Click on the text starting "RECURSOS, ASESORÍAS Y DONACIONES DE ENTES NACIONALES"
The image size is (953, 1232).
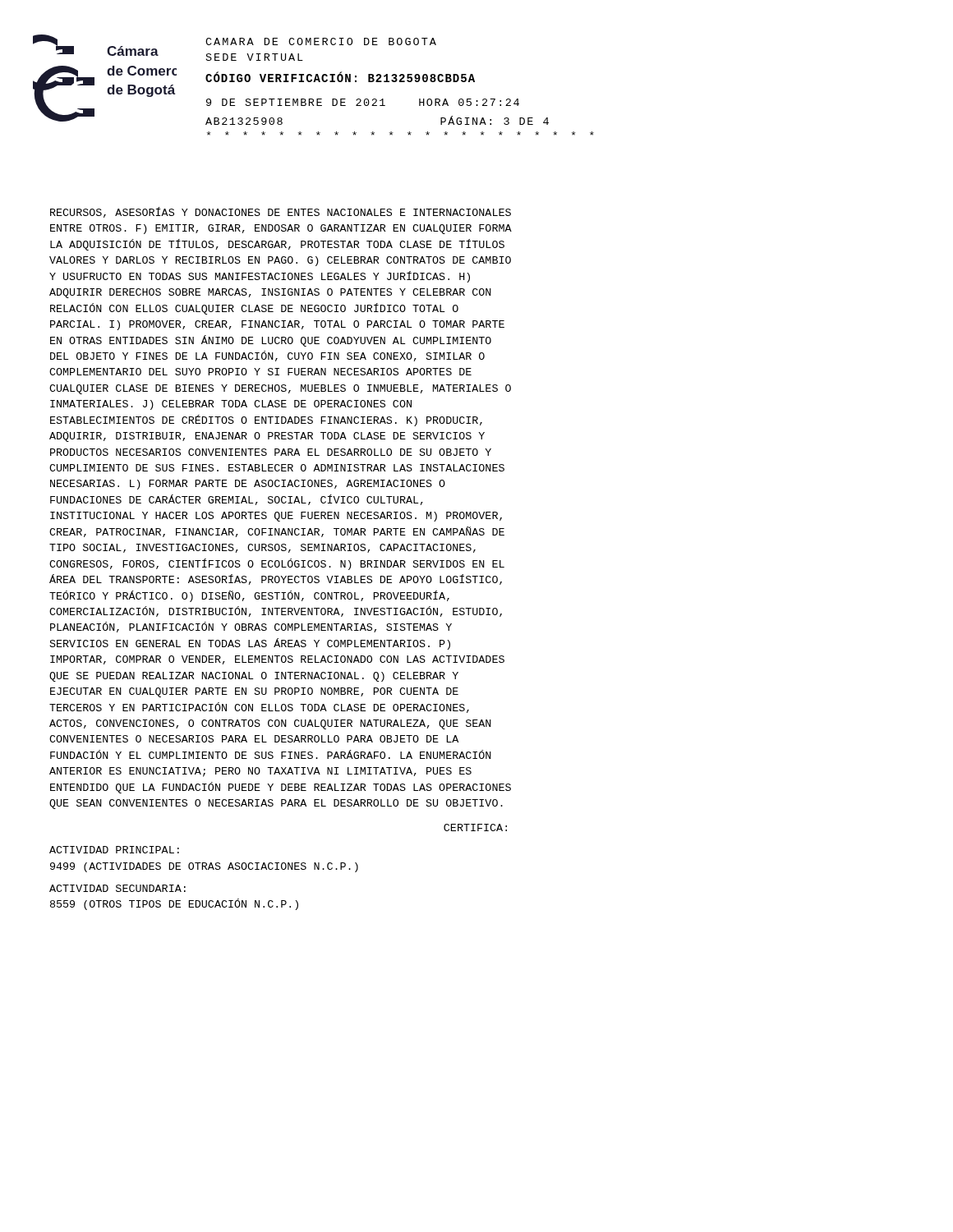[x=280, y=509]
